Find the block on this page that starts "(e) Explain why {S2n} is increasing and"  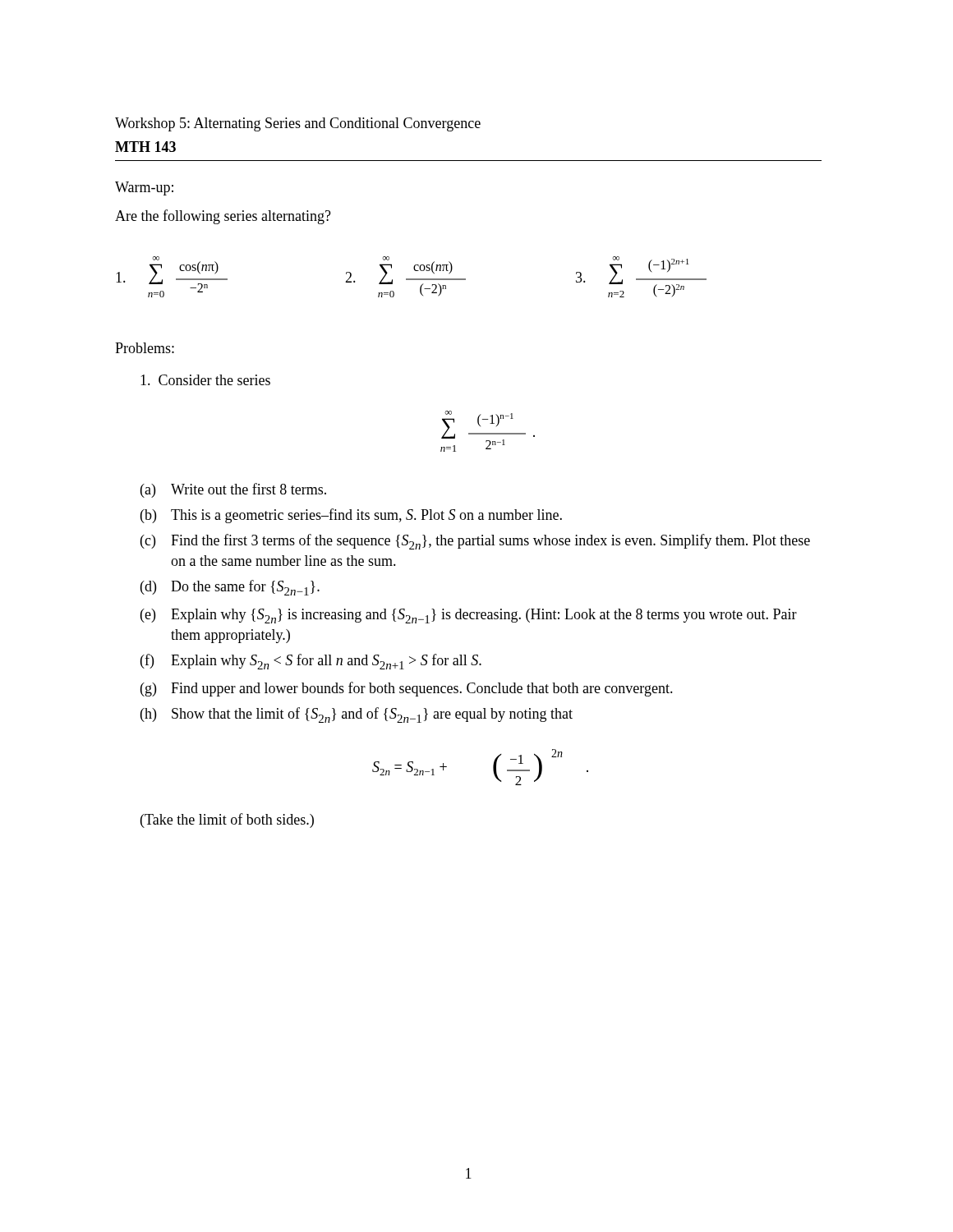click(481, 625)
